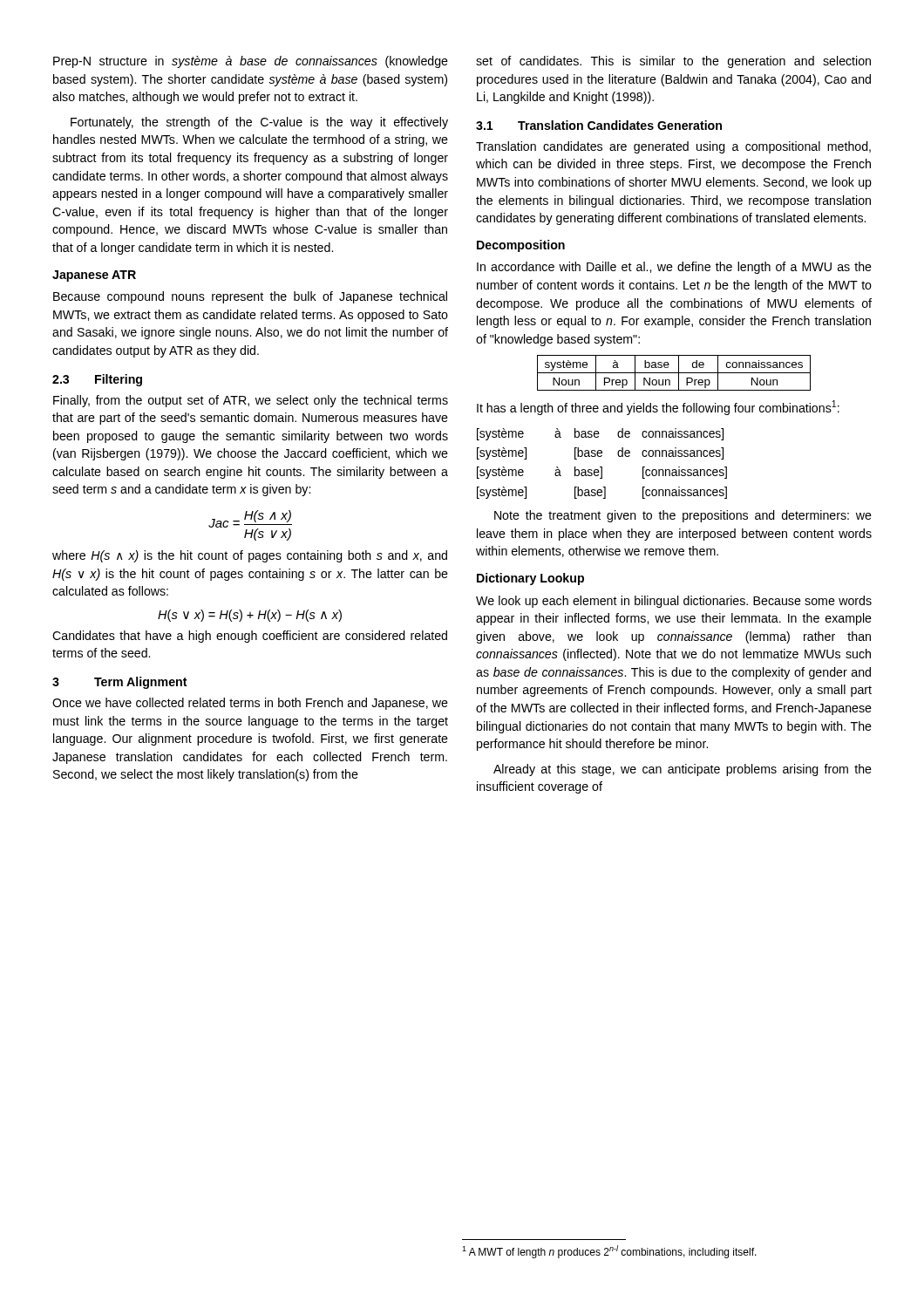The width and height of the screenshot is (924, 1308).
Task: Find "Dictionary Lookup" on this page
Action: 530,579
